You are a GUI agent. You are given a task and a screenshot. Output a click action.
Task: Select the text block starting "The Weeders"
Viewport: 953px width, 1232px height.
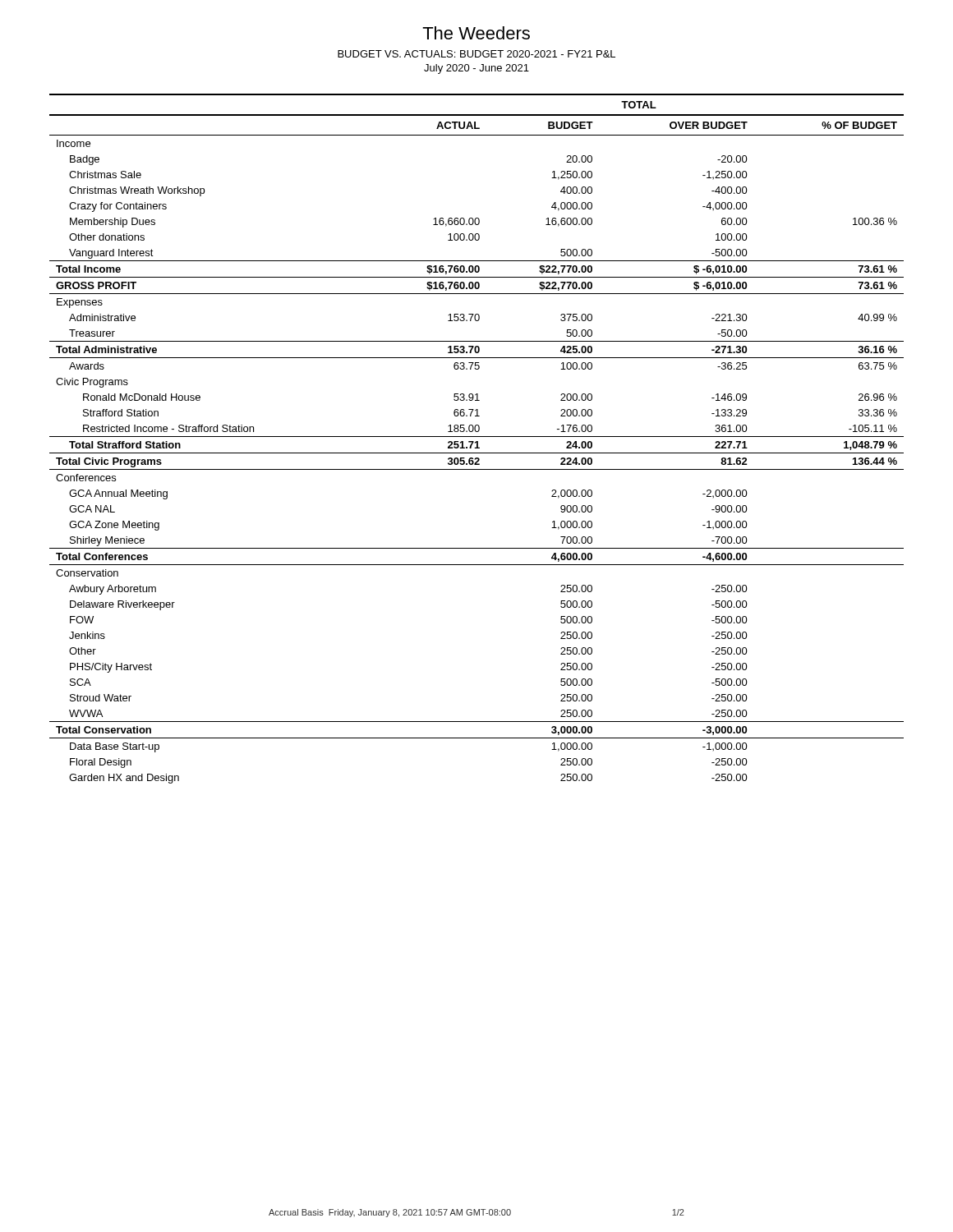(476, 33)
